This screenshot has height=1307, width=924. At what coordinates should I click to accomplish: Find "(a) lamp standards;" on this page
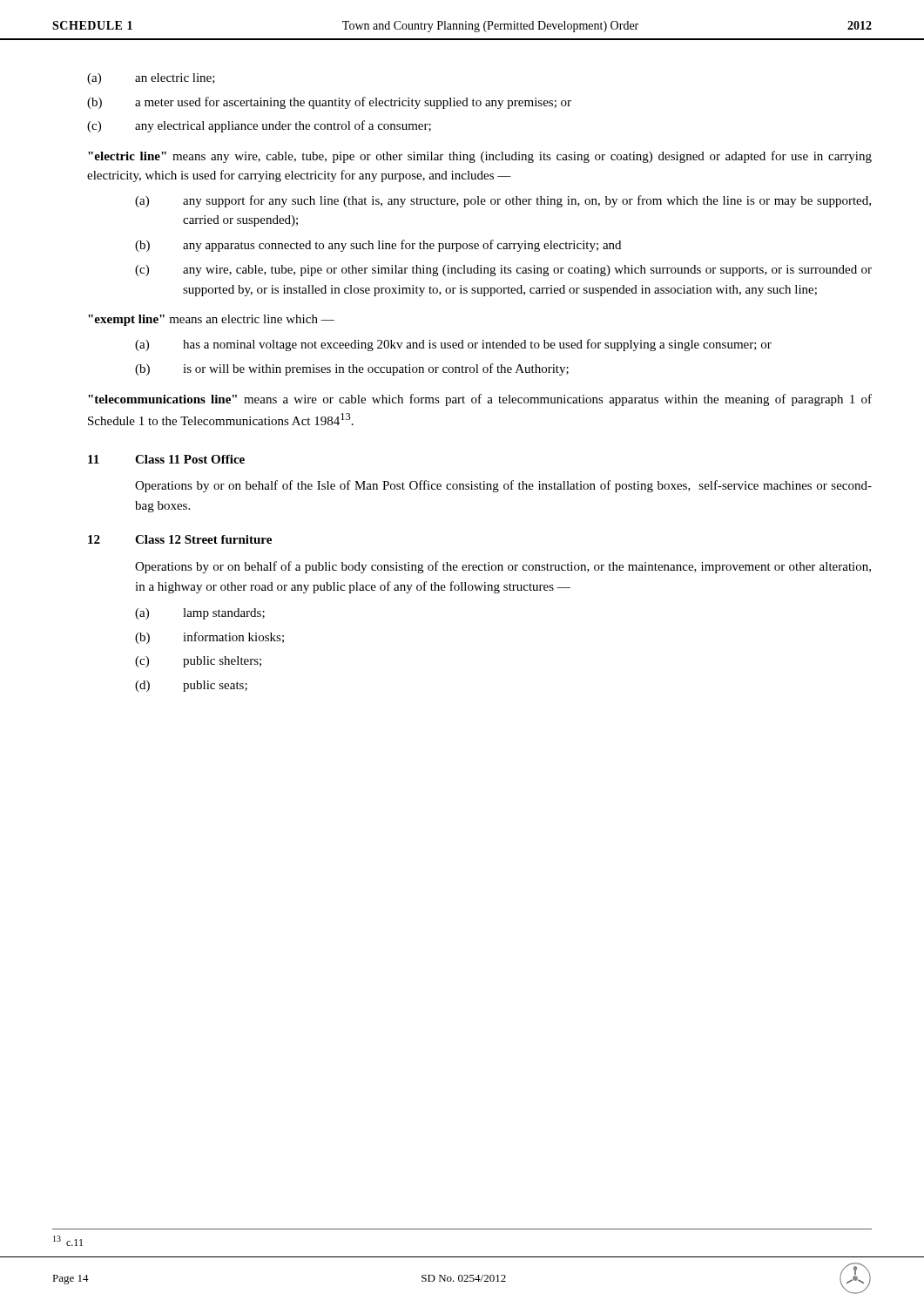[x=200, y=613]
